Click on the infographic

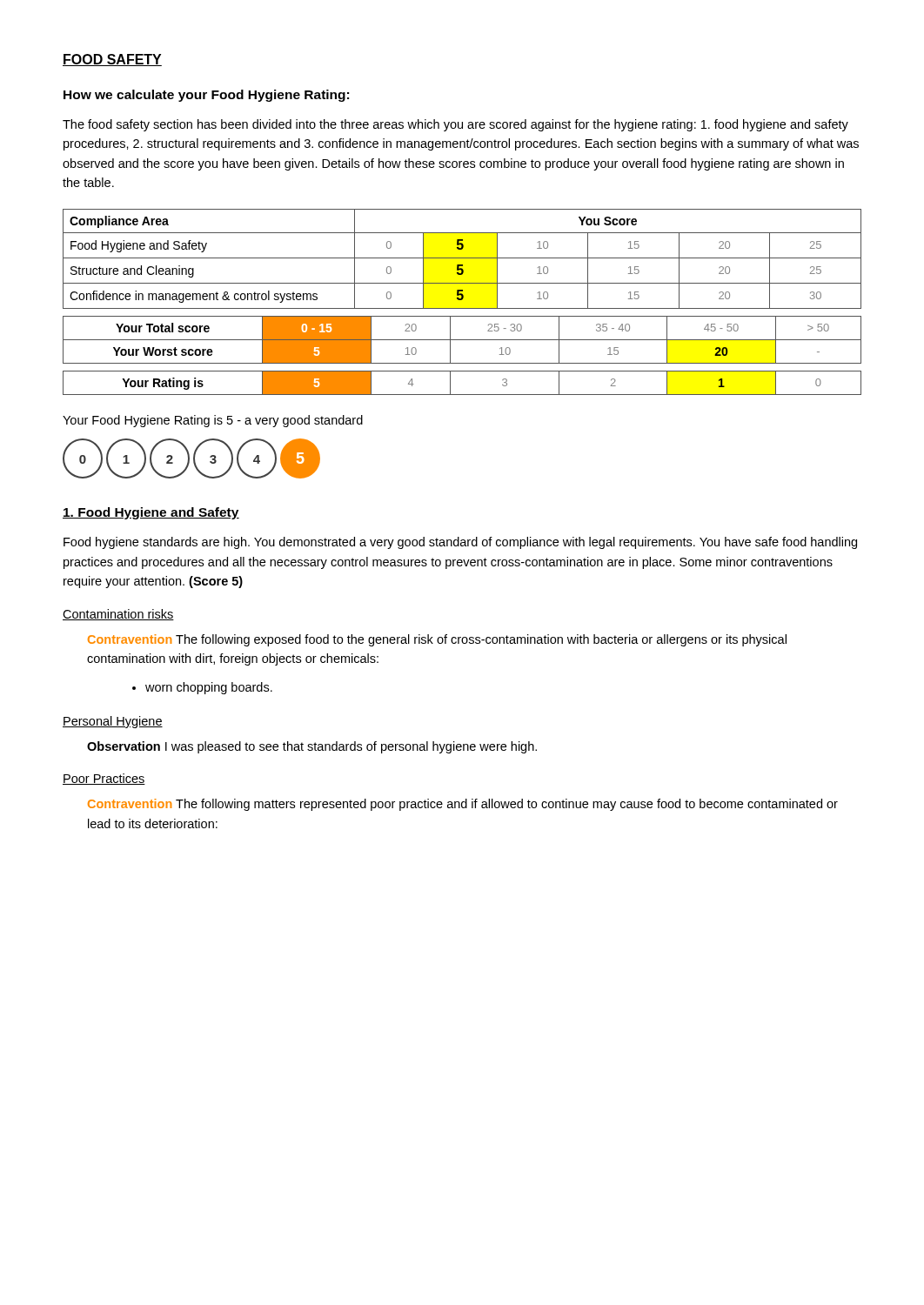pyautogui.click(x=462, y=459)
